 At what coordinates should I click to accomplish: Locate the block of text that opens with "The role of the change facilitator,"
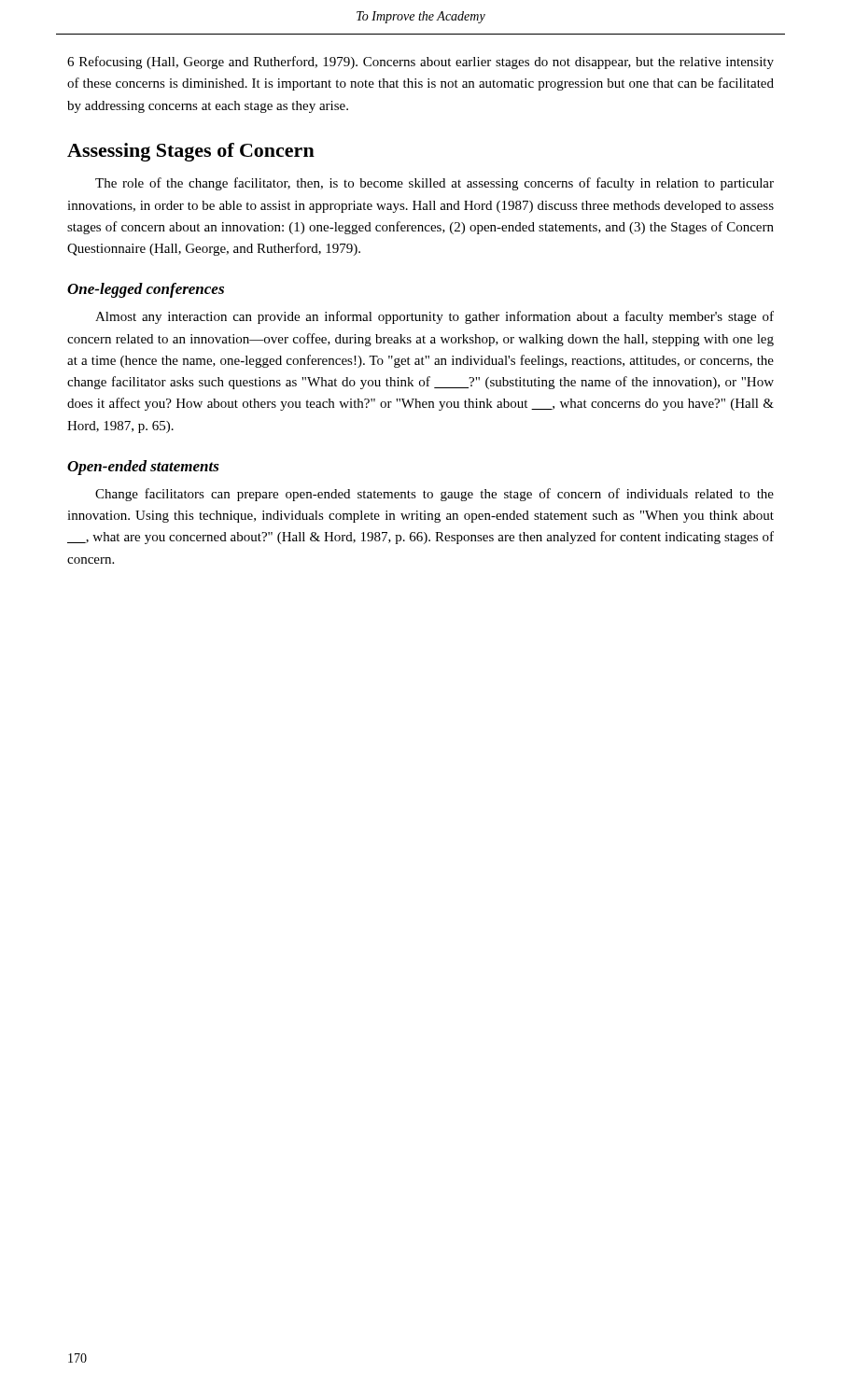(420, 216)
